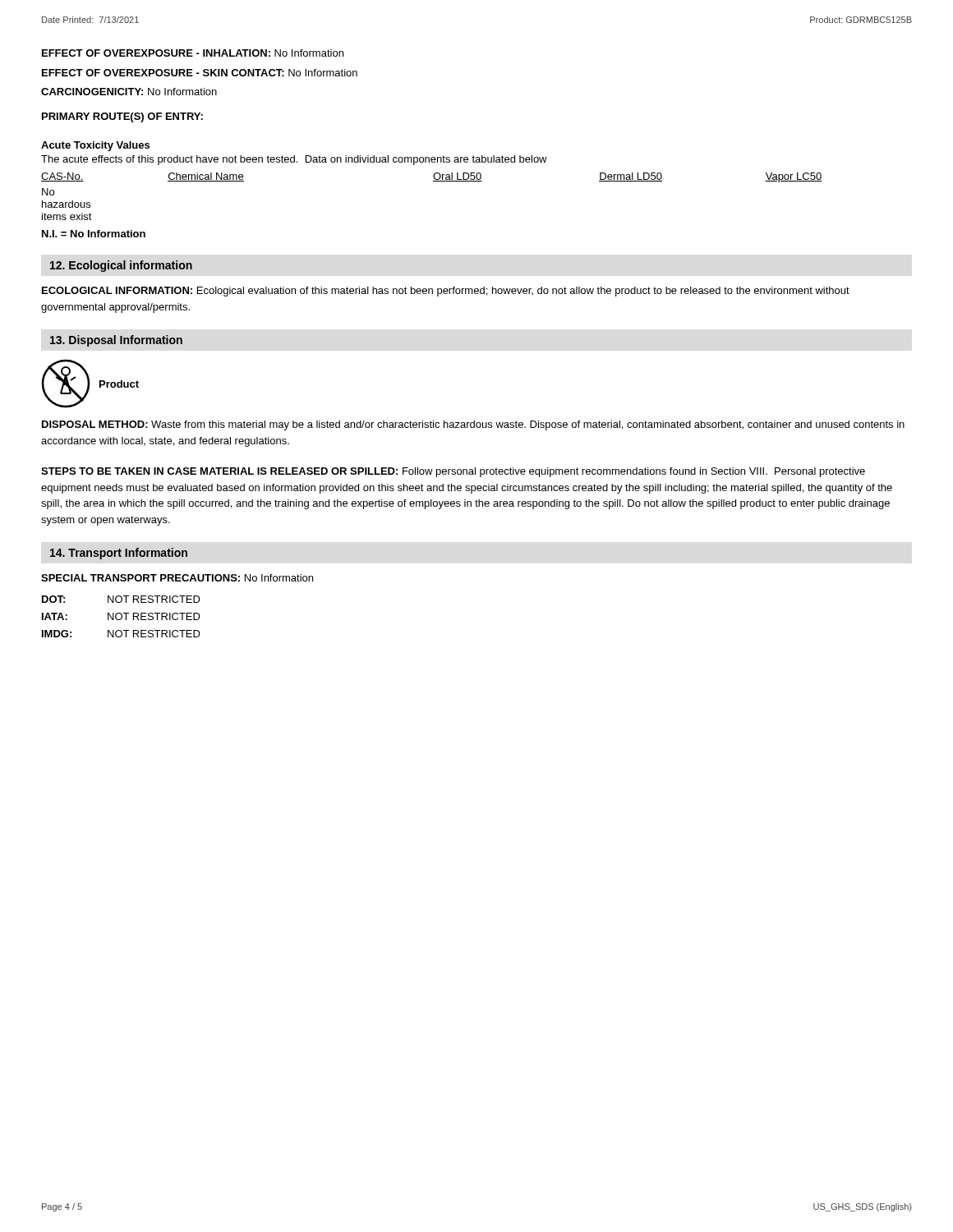
Task: Click on the text with the text "IATA: NOT RESTRICTED"
Action: pyautogui.click(x=121, y=616)
